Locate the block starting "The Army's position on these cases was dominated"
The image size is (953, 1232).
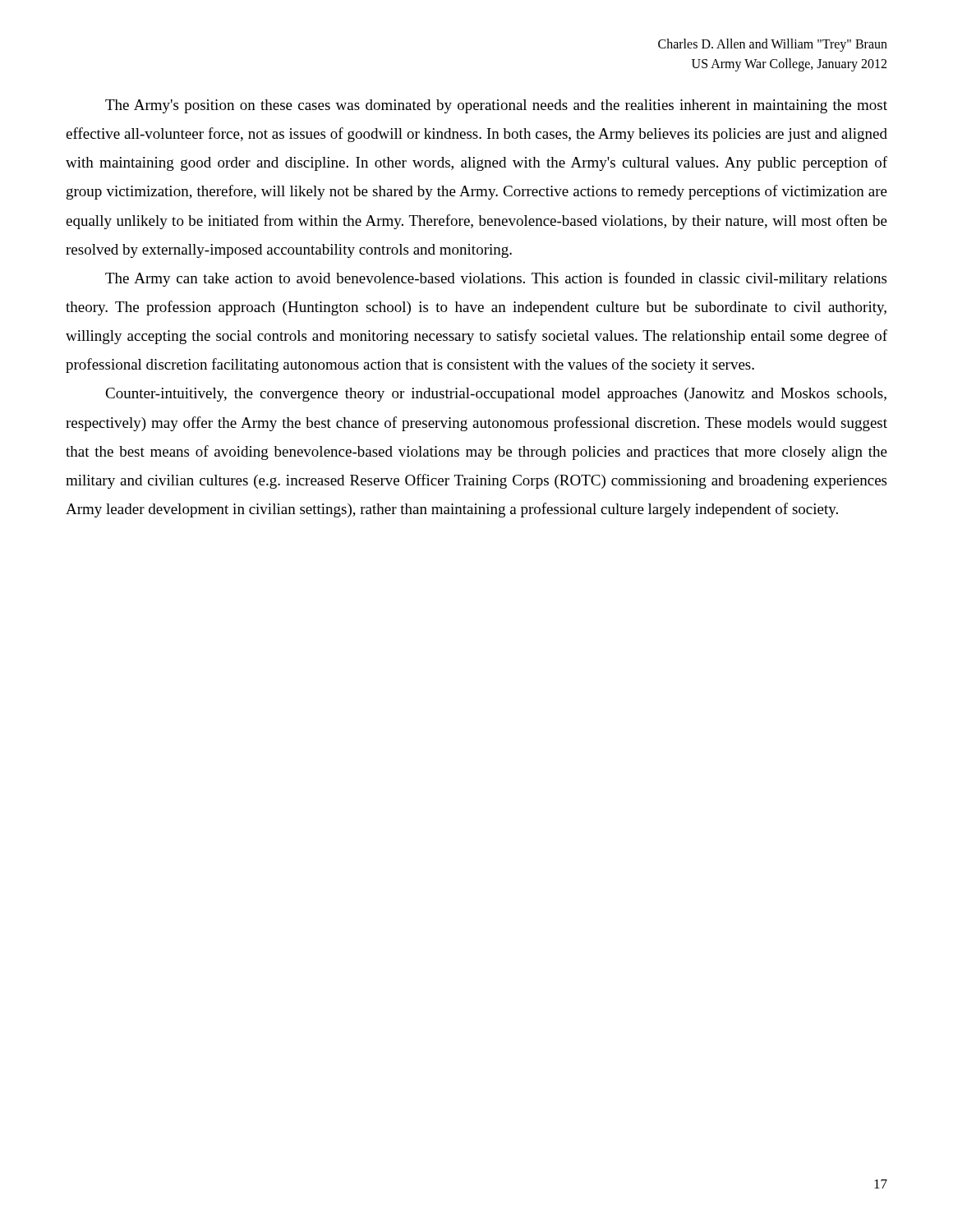[476, 177]
